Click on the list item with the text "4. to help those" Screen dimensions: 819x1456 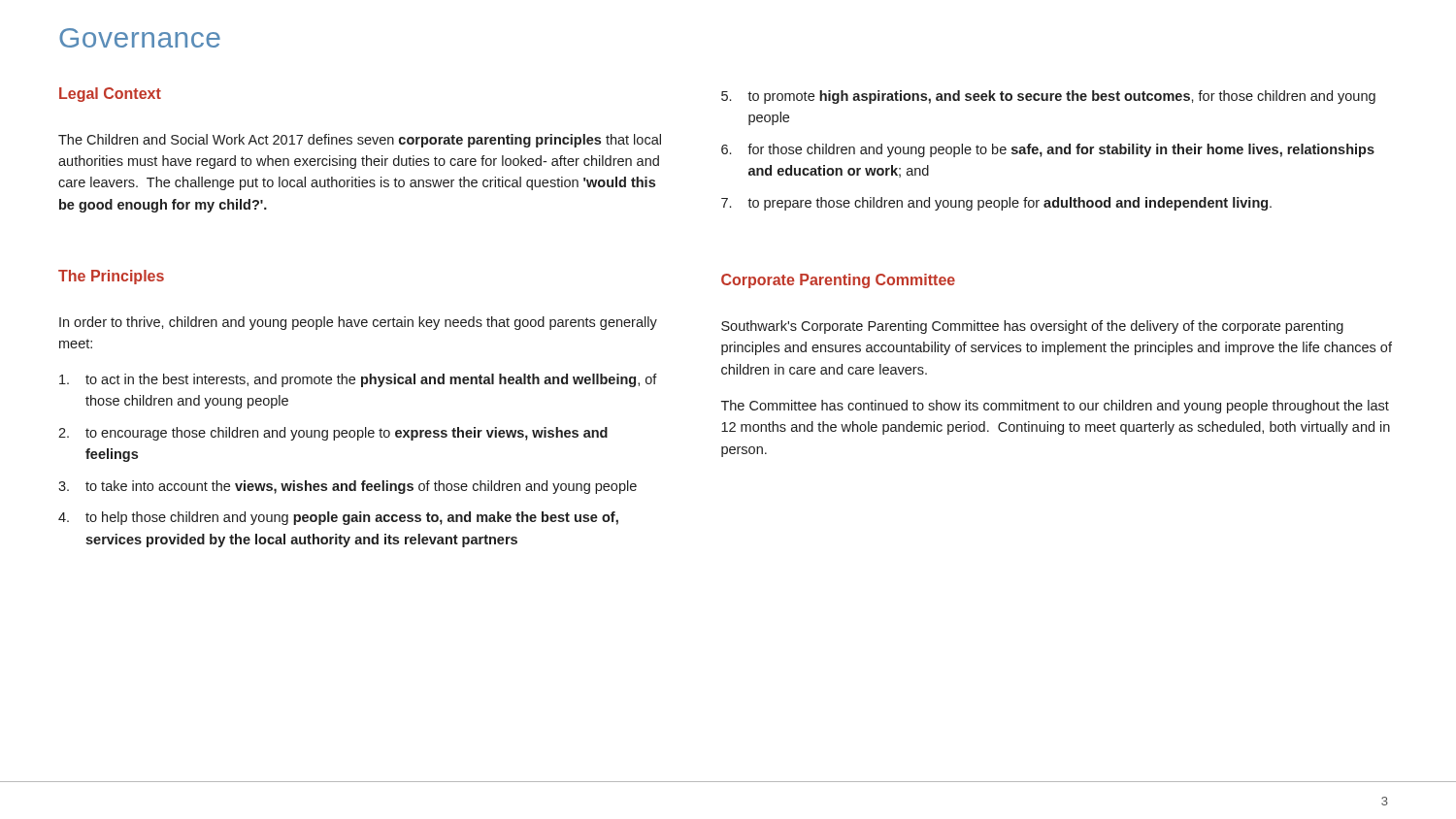click(360, 529)
